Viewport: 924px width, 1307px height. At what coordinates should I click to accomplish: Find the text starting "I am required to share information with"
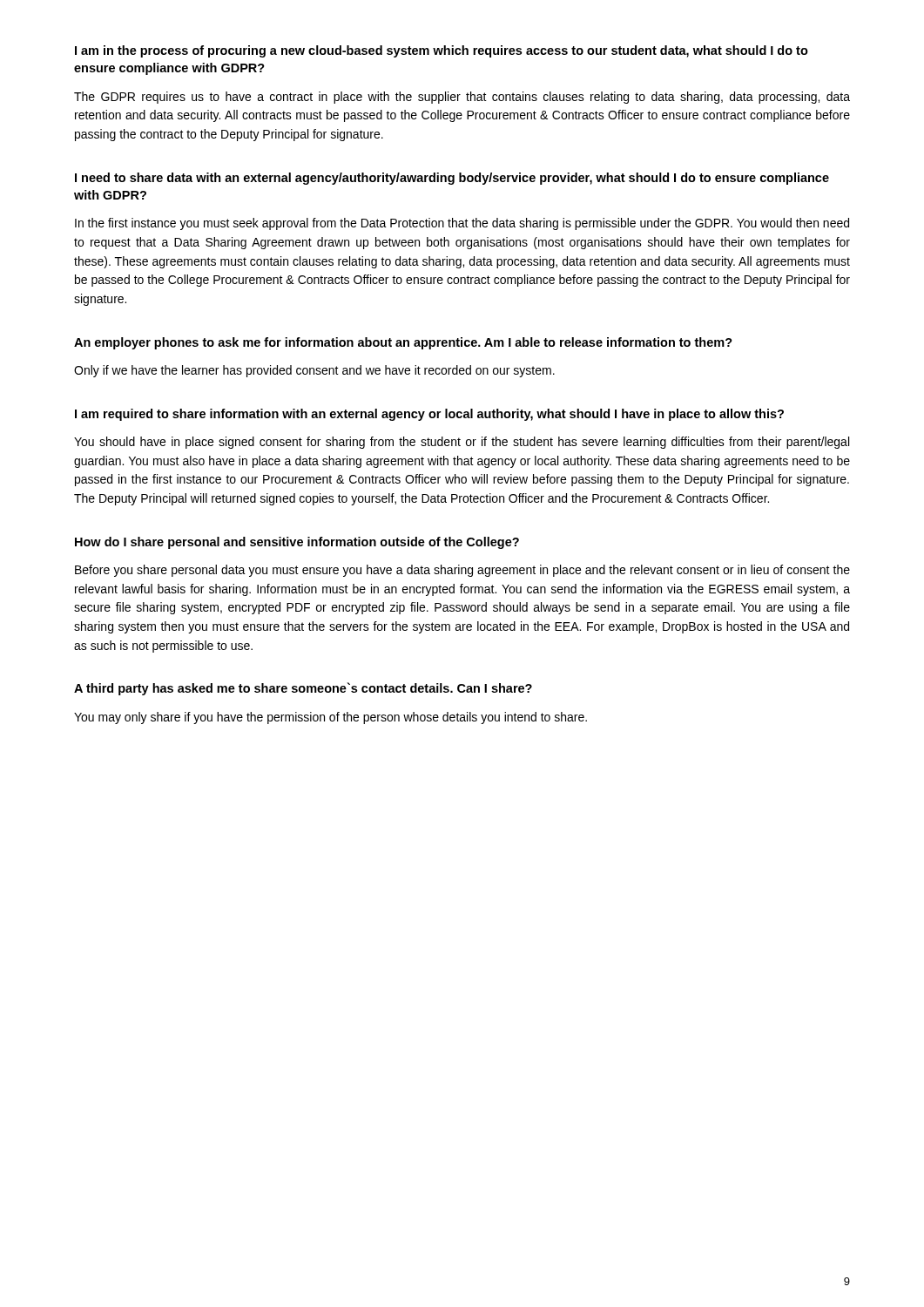tap(429, 414)
